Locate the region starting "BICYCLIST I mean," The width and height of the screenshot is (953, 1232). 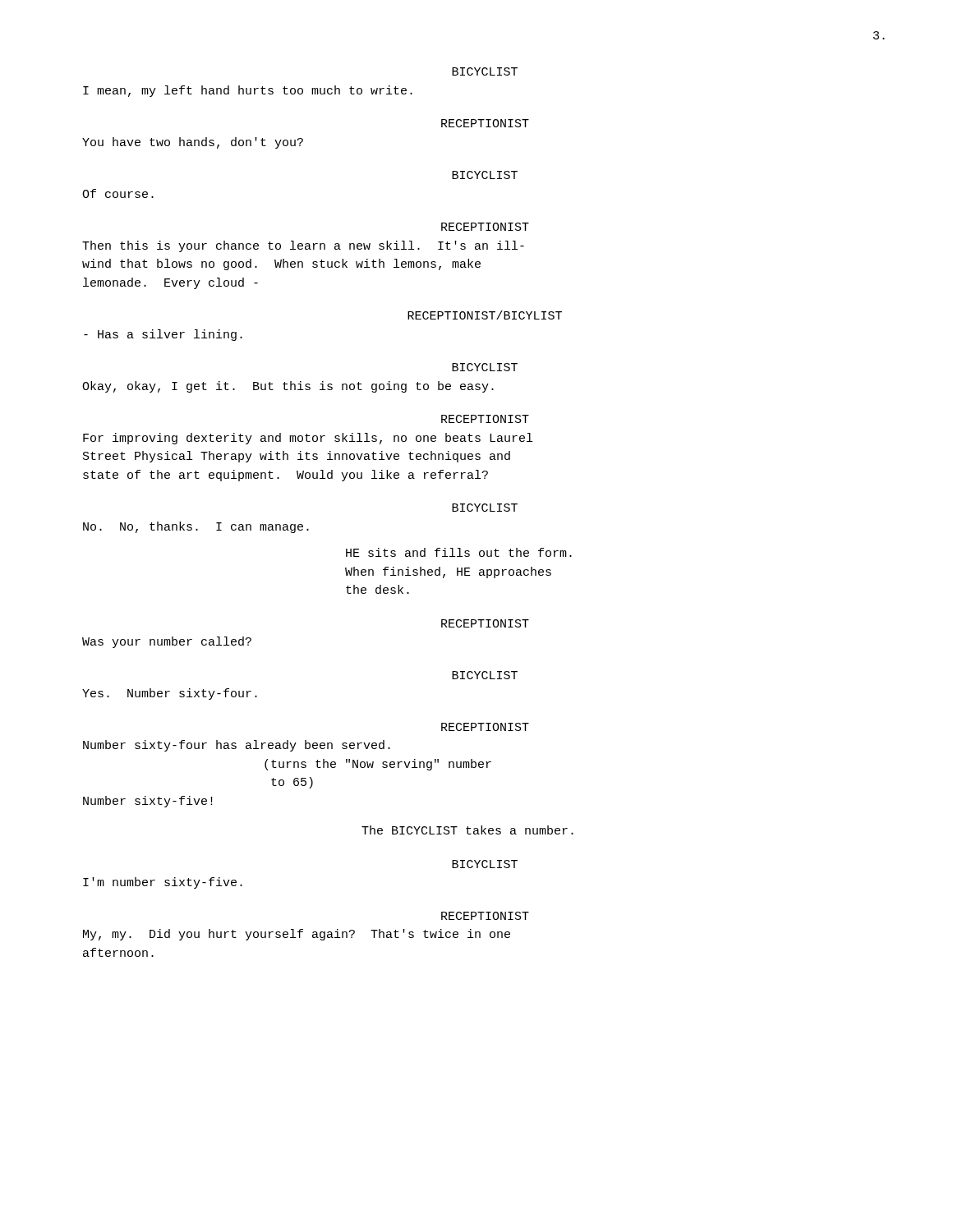pos(485,83)
